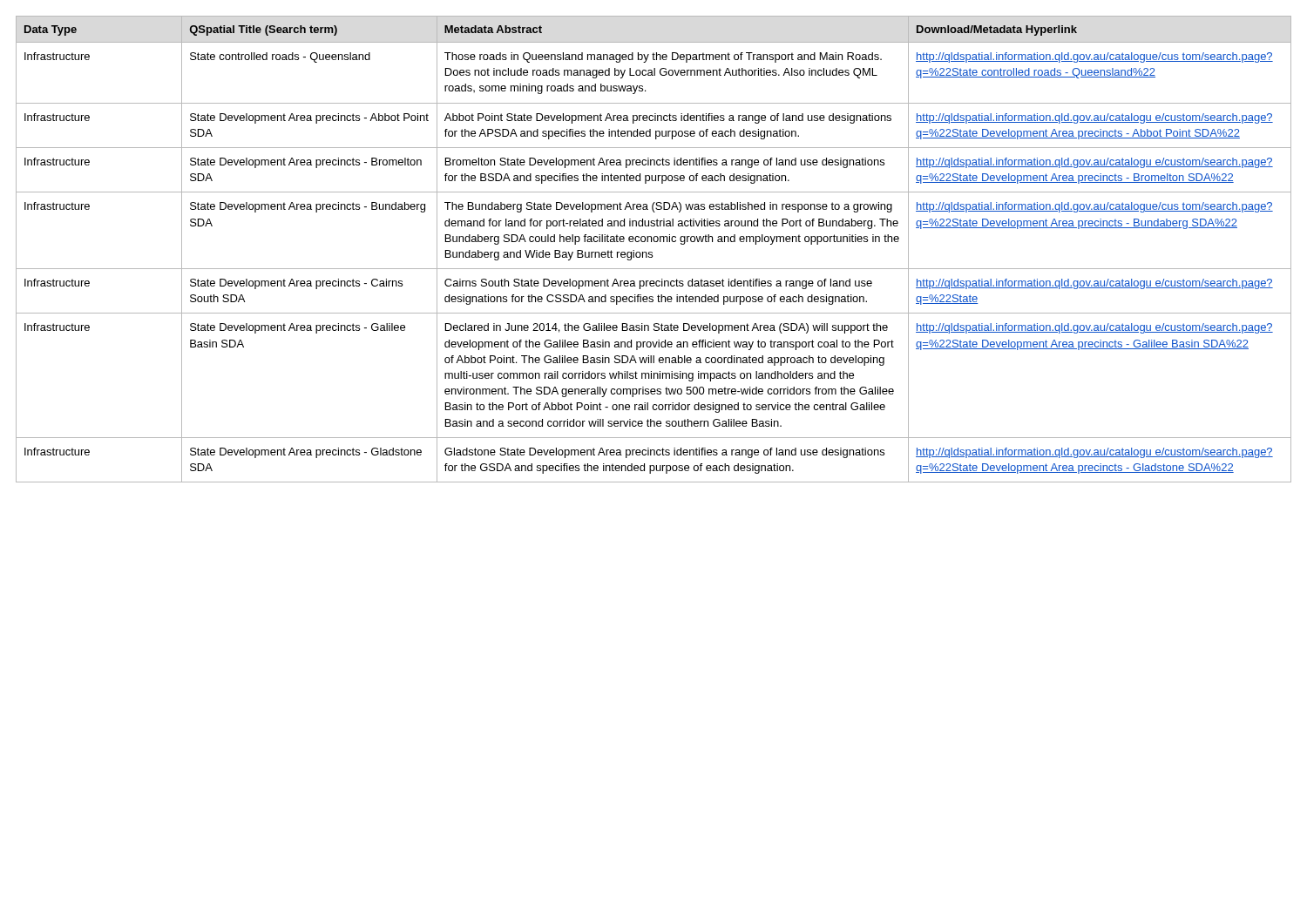Select a table

[654, 249]
